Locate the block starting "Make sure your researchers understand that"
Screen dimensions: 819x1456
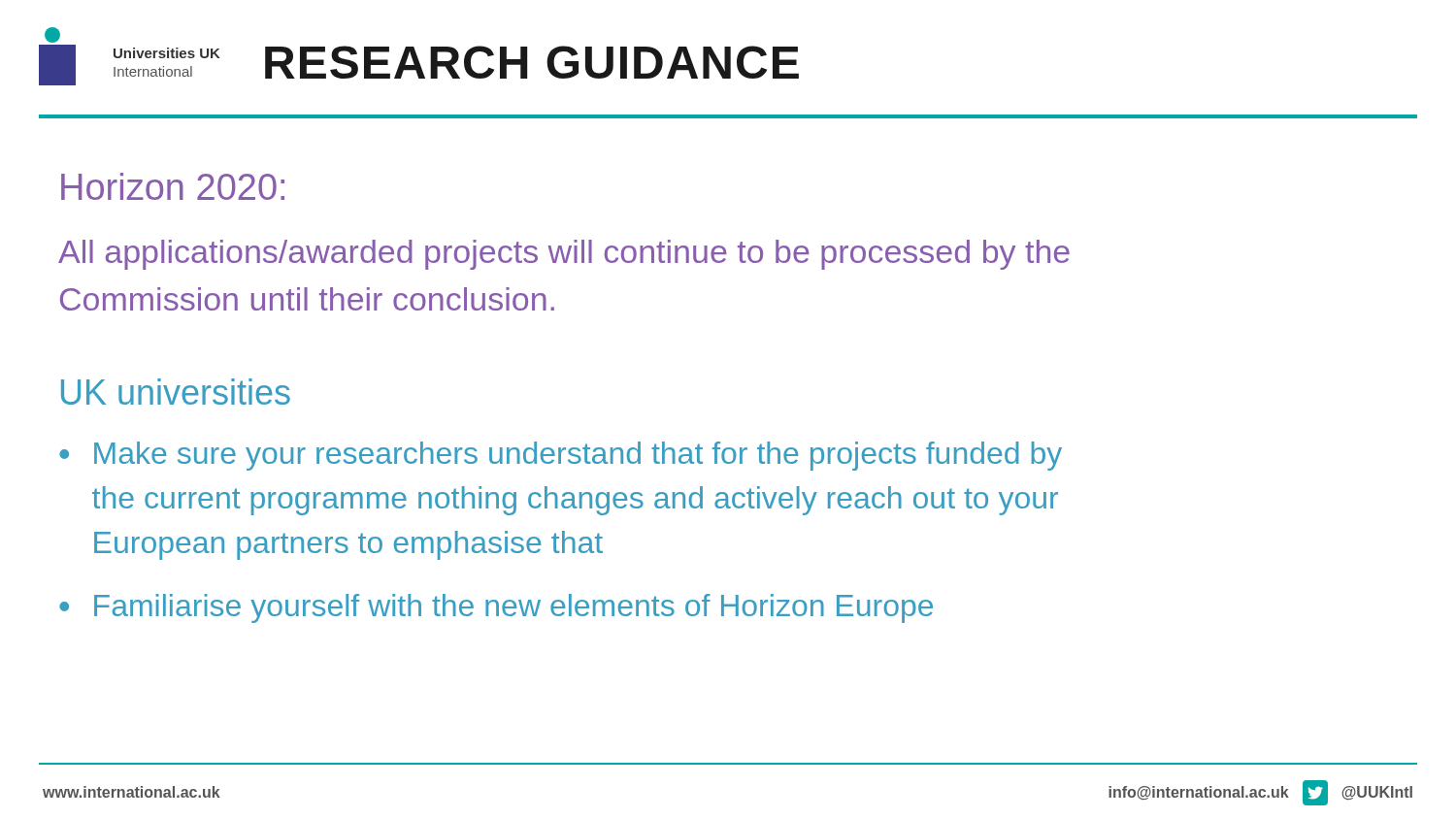click(577, 498)
